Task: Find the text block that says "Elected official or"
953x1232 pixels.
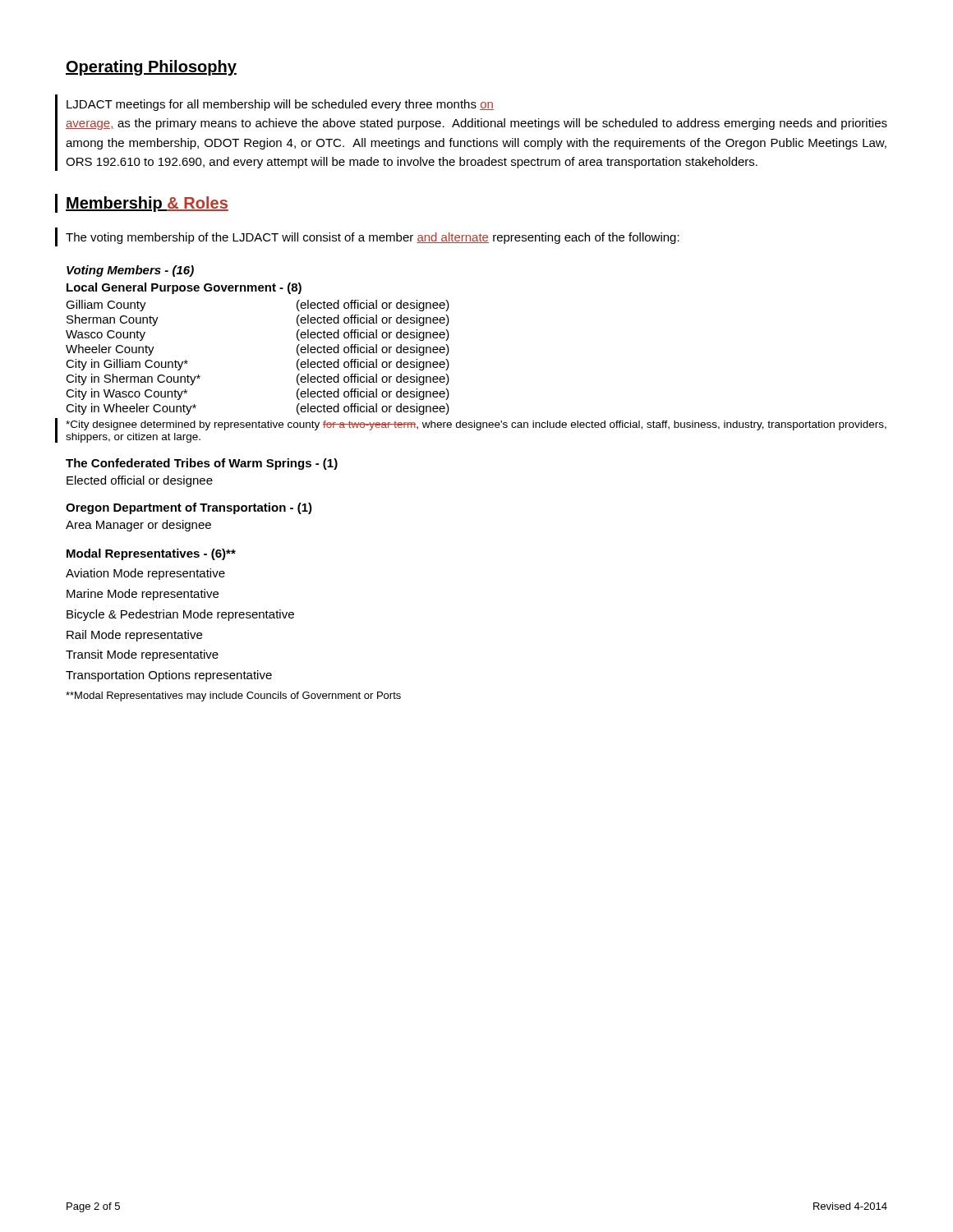Action: coord(139,480)
